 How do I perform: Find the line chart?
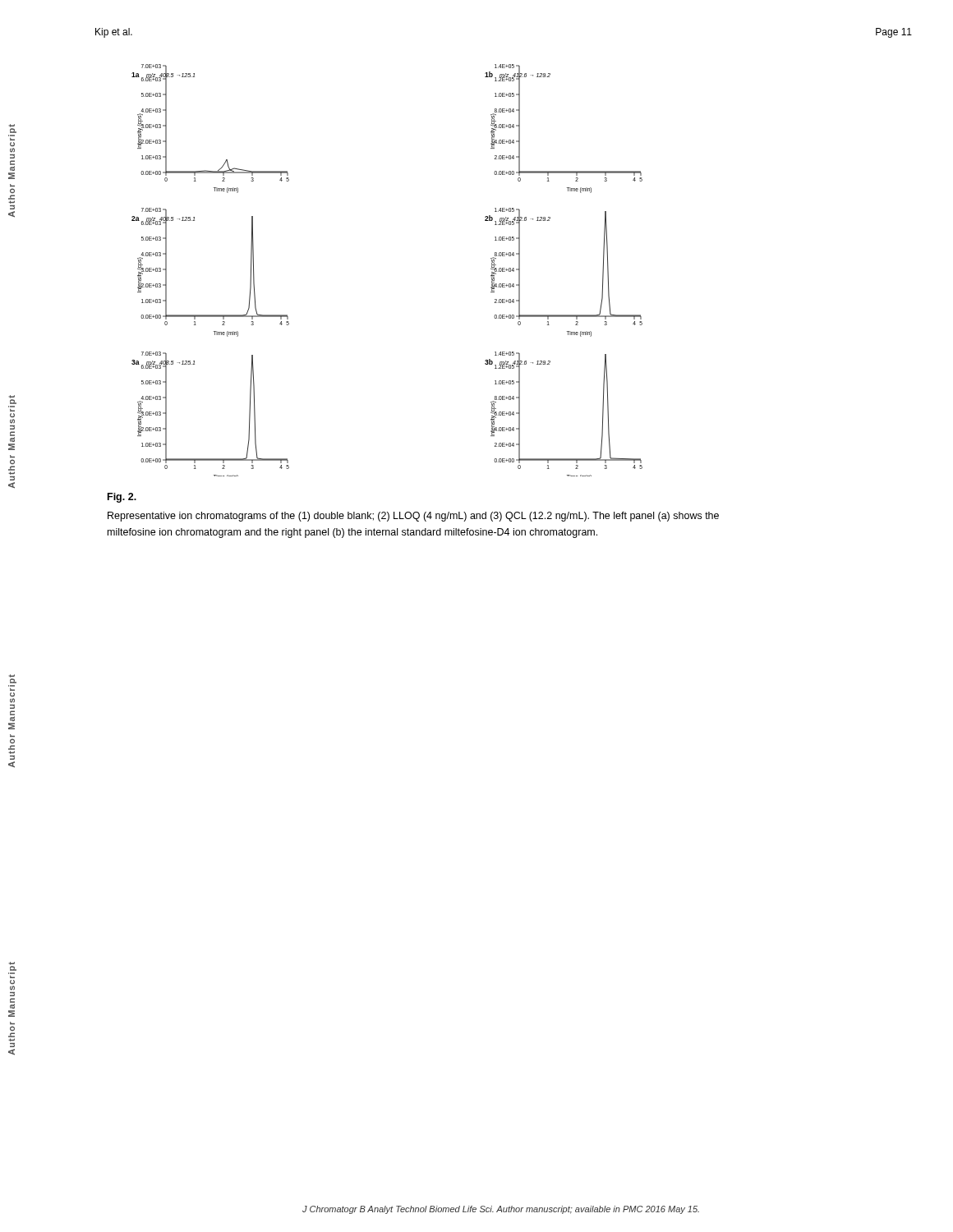[464, 264]
